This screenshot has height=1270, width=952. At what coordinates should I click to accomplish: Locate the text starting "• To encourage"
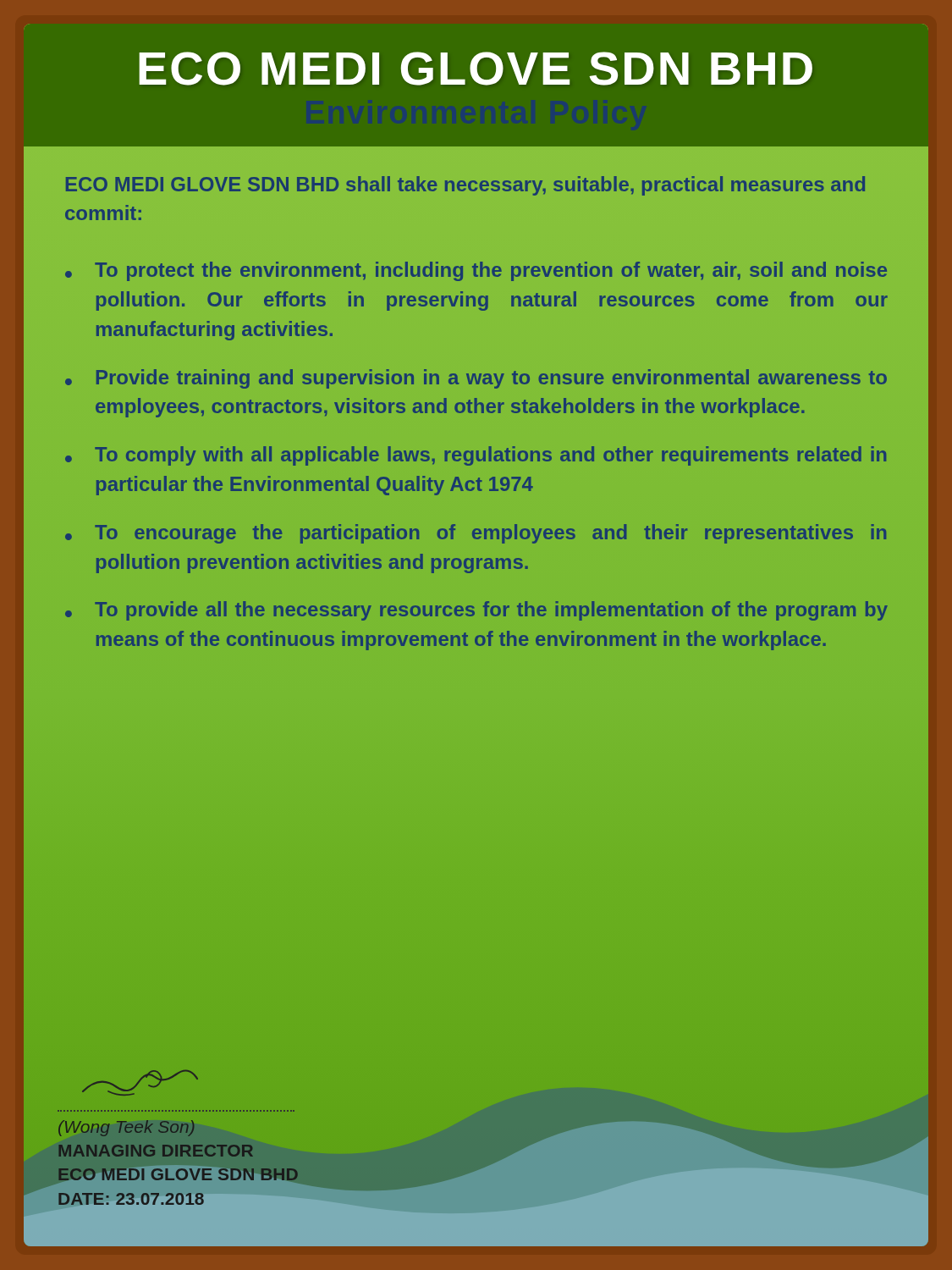(476, 547)
